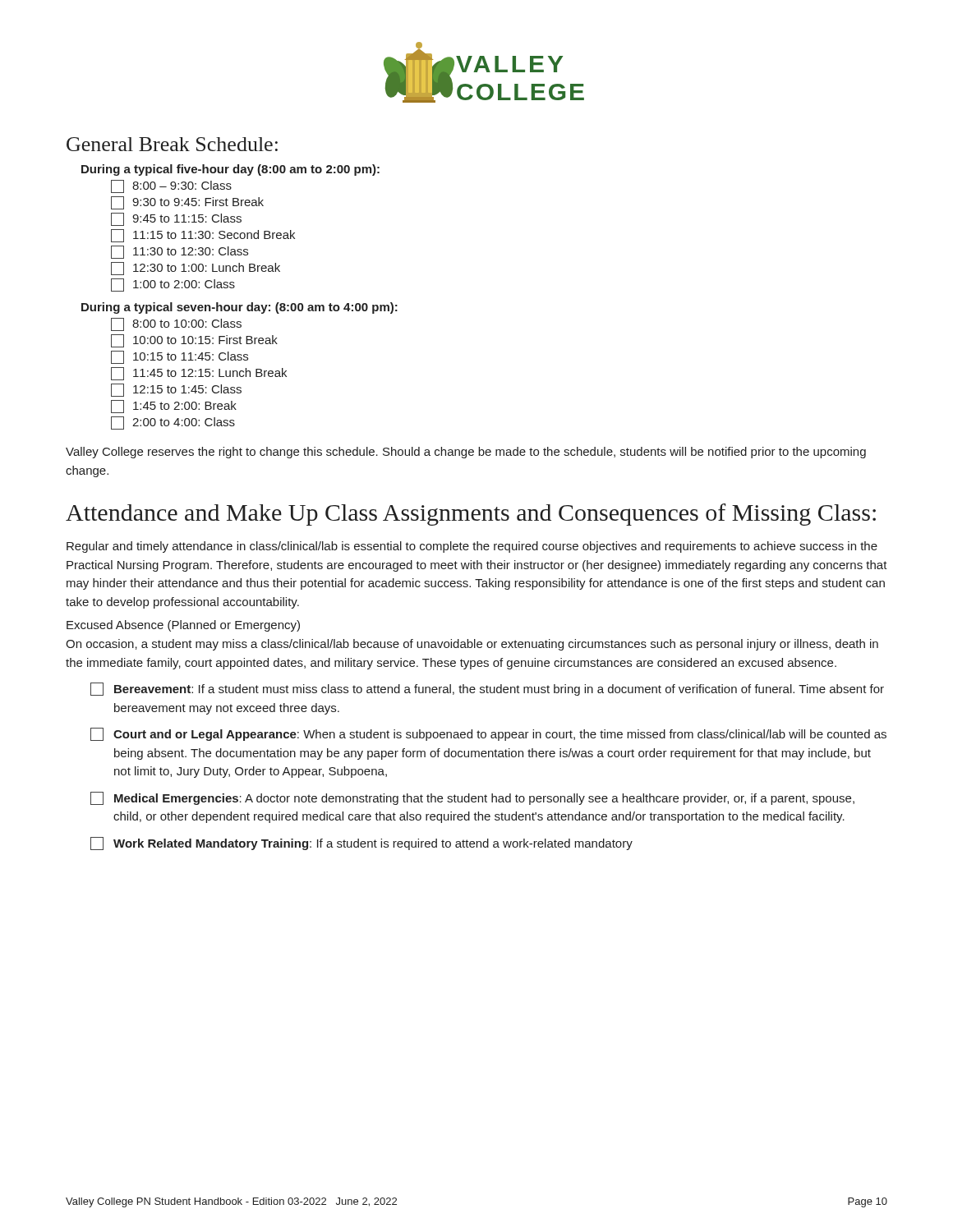Screen dimensions: 1232x953
Task: Find the block on this page that starts "Court and or"
Action: (489, 753)
